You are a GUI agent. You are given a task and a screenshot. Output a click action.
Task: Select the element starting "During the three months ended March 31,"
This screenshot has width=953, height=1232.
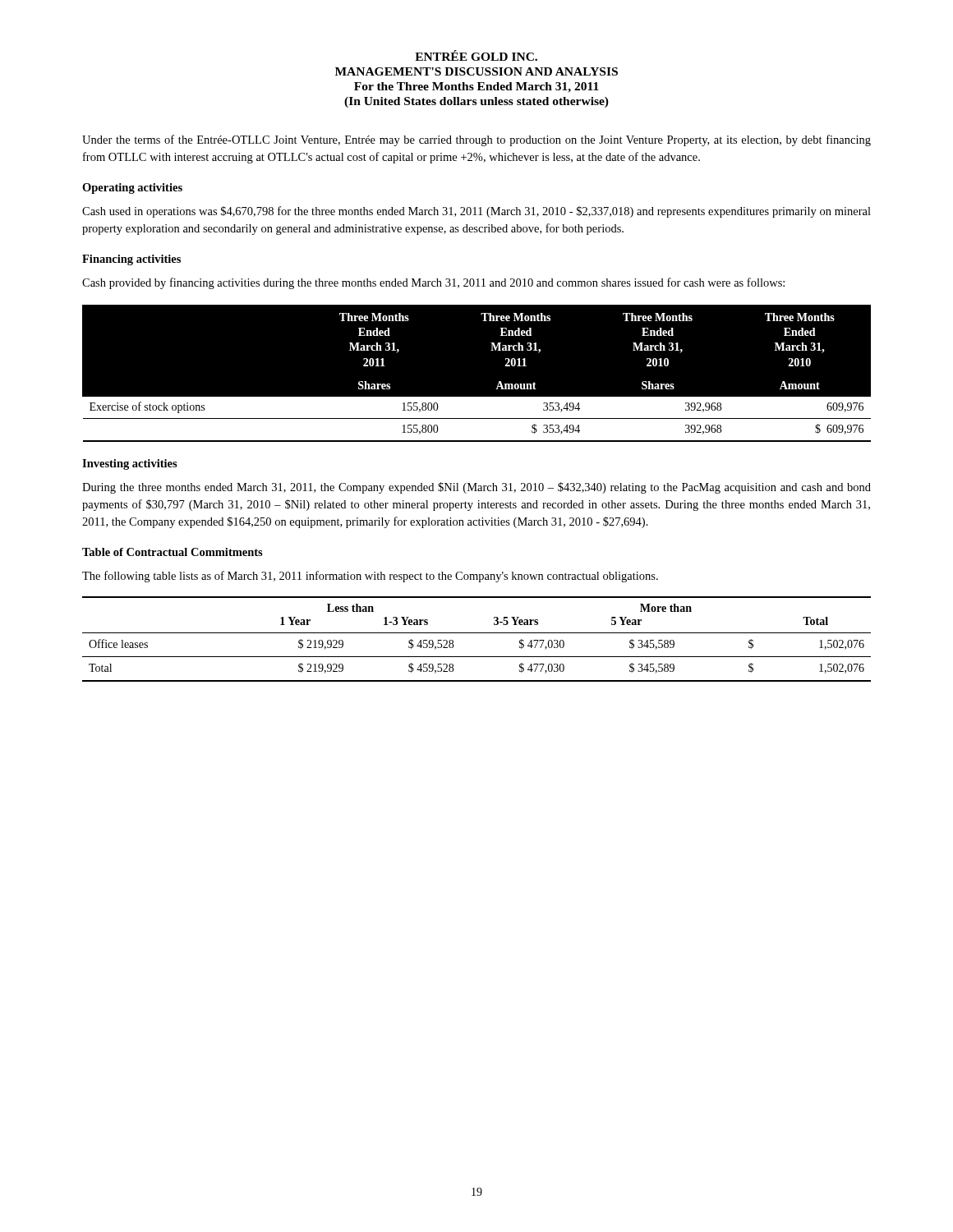pyautogui.click(x=476, y=504)
